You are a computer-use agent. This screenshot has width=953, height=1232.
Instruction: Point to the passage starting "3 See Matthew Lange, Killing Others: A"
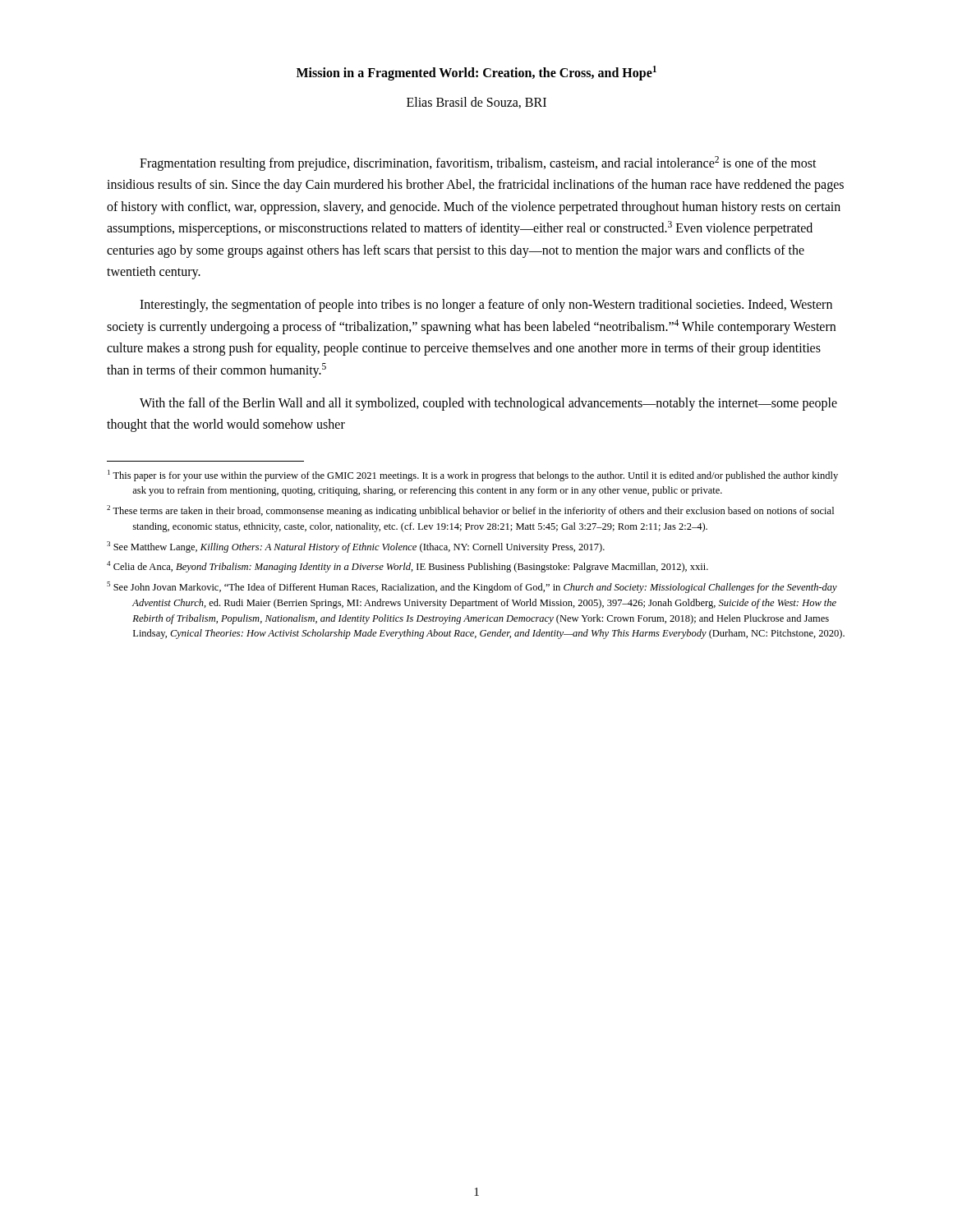point(476,547)
